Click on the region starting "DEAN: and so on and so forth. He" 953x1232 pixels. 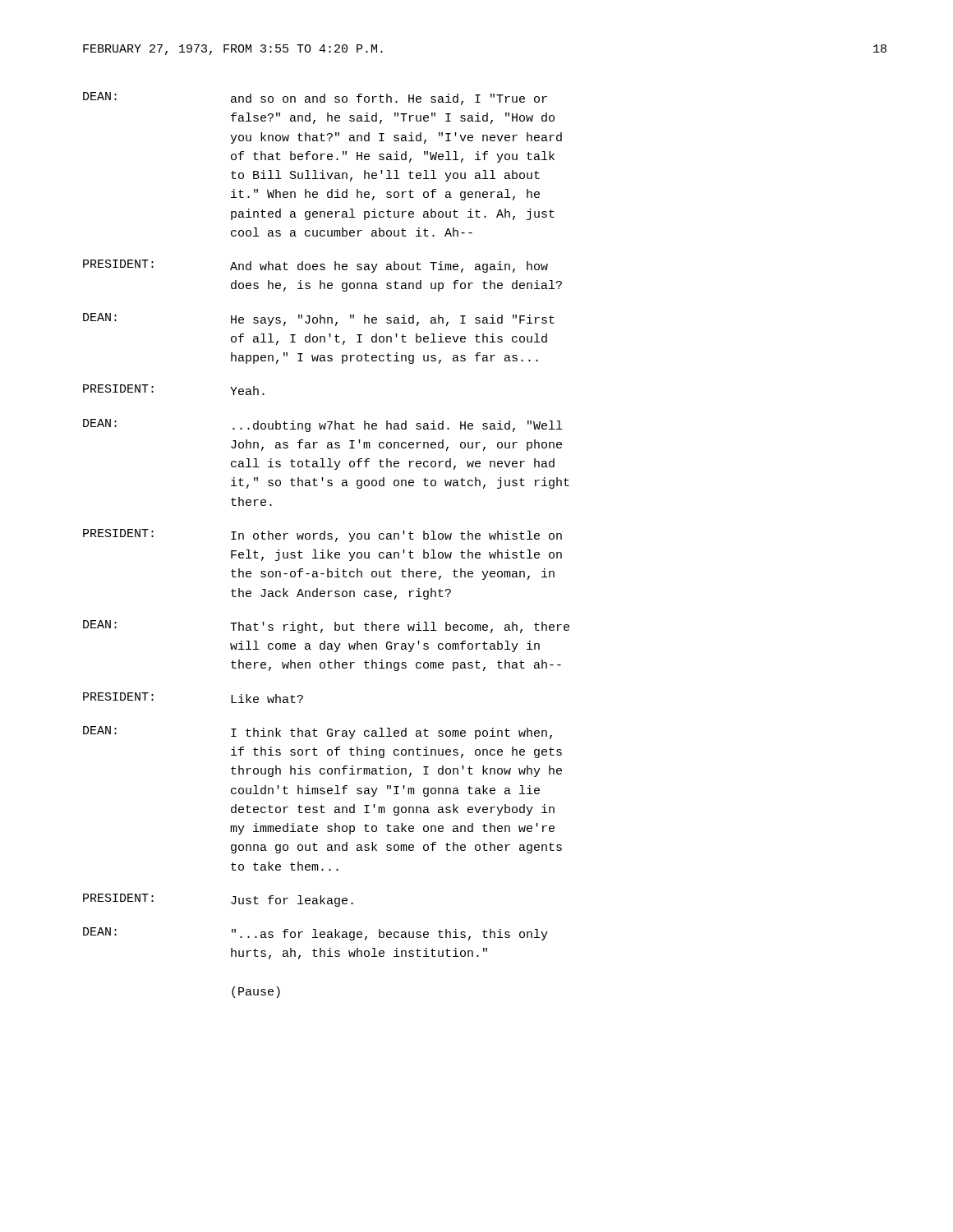pyautogui.click(x=485, y=167)
